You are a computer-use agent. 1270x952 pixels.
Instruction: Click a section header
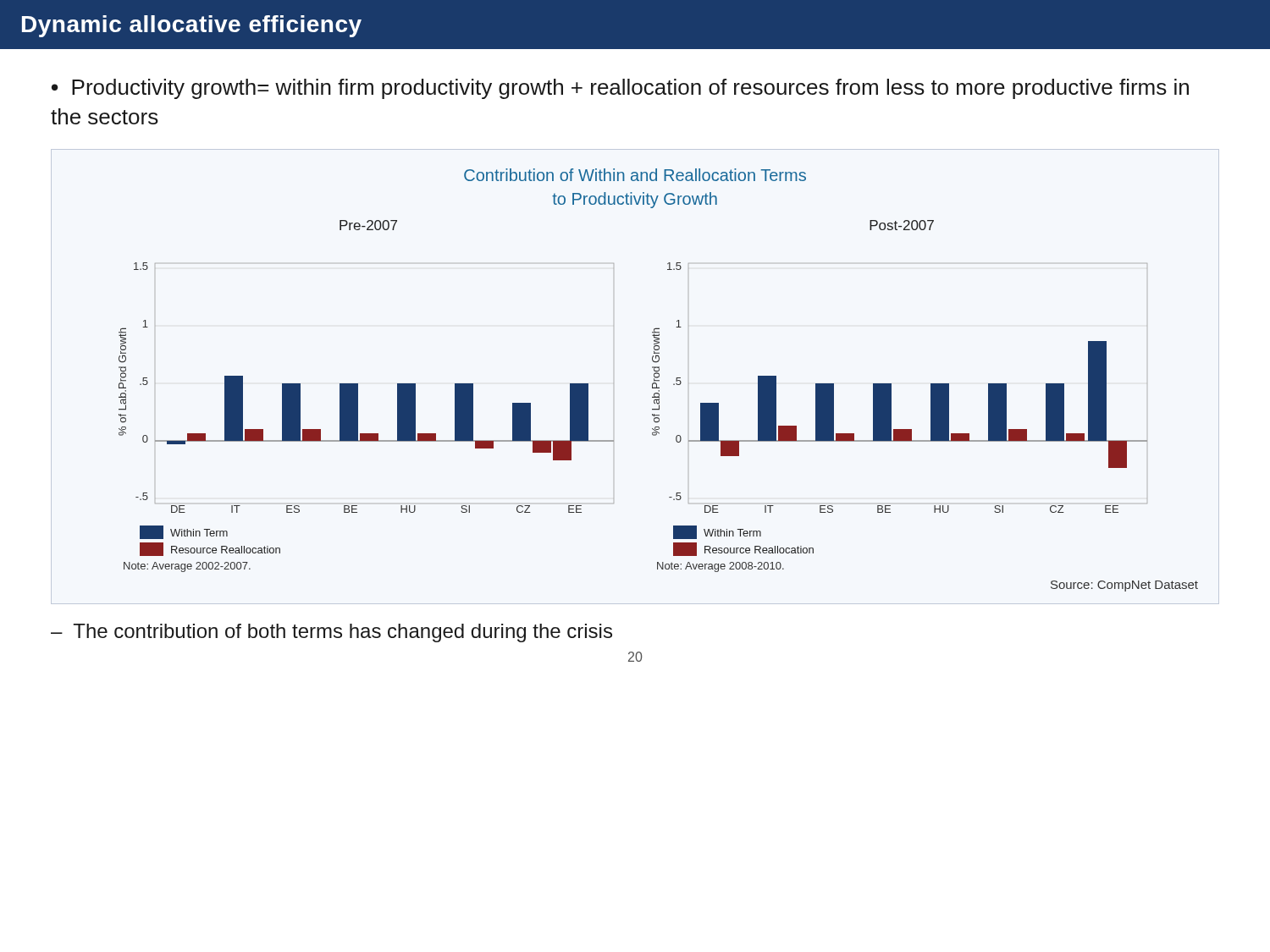tap(191, 25)
